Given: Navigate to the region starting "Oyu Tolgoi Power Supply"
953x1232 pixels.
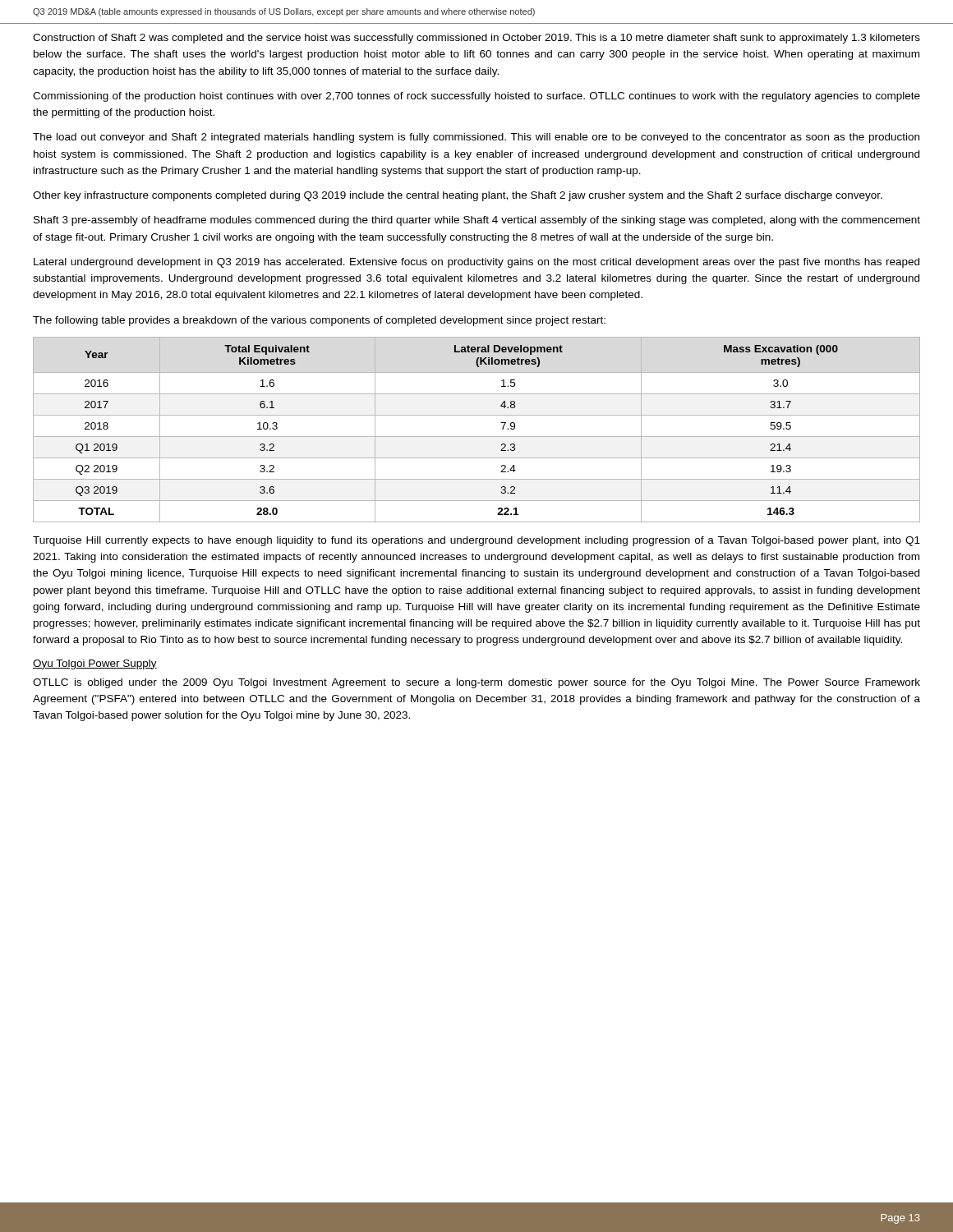Looking at the screenshot, I should (95, 663).
